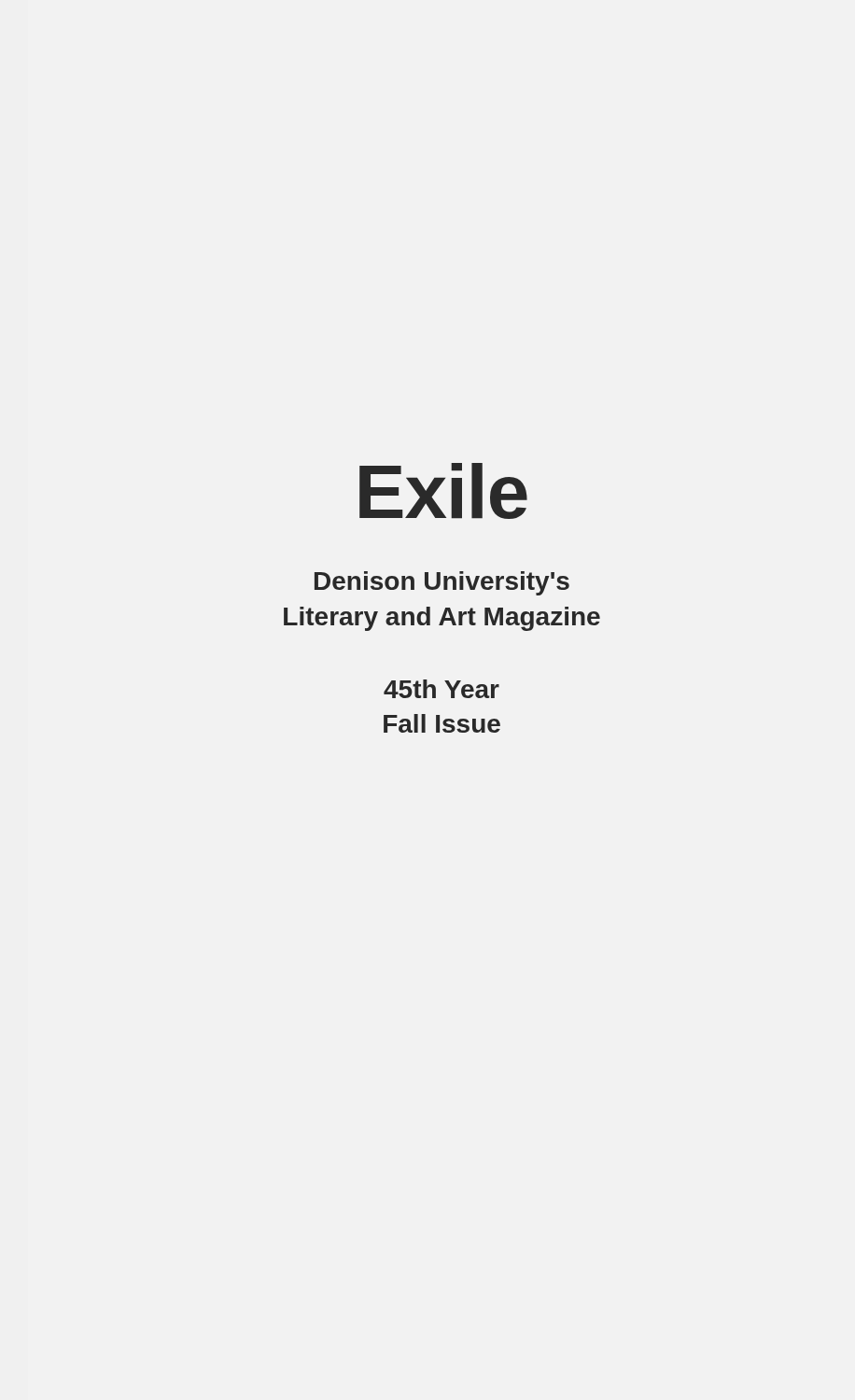Viewport: 855px width, 1400px height.
Task: Select the text with the text "45th YearFall Issue"
Action: tap(441, 707)
